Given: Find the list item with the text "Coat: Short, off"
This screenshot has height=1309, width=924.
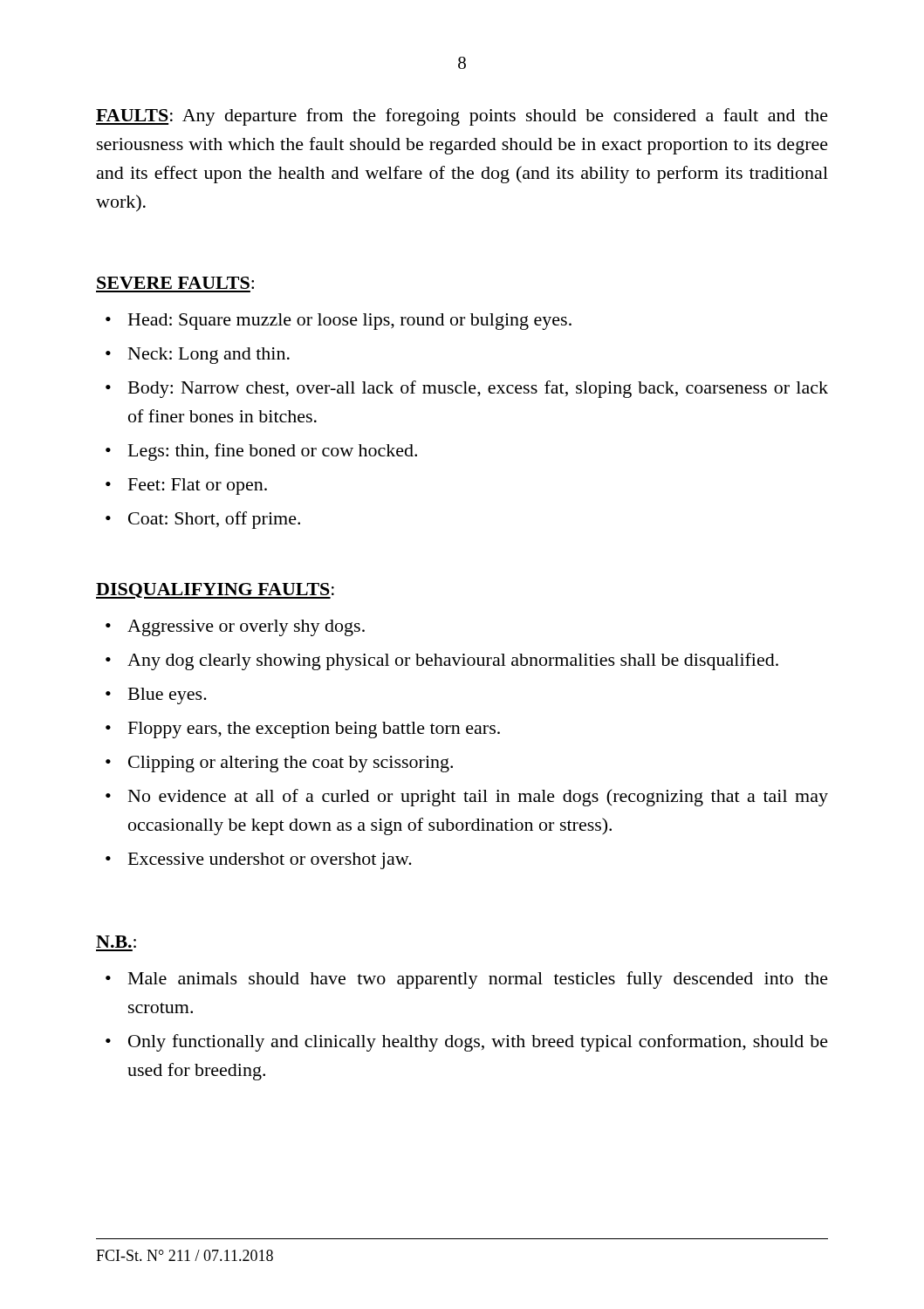Looking at the screenshot, I should click(x=214, y=518).
